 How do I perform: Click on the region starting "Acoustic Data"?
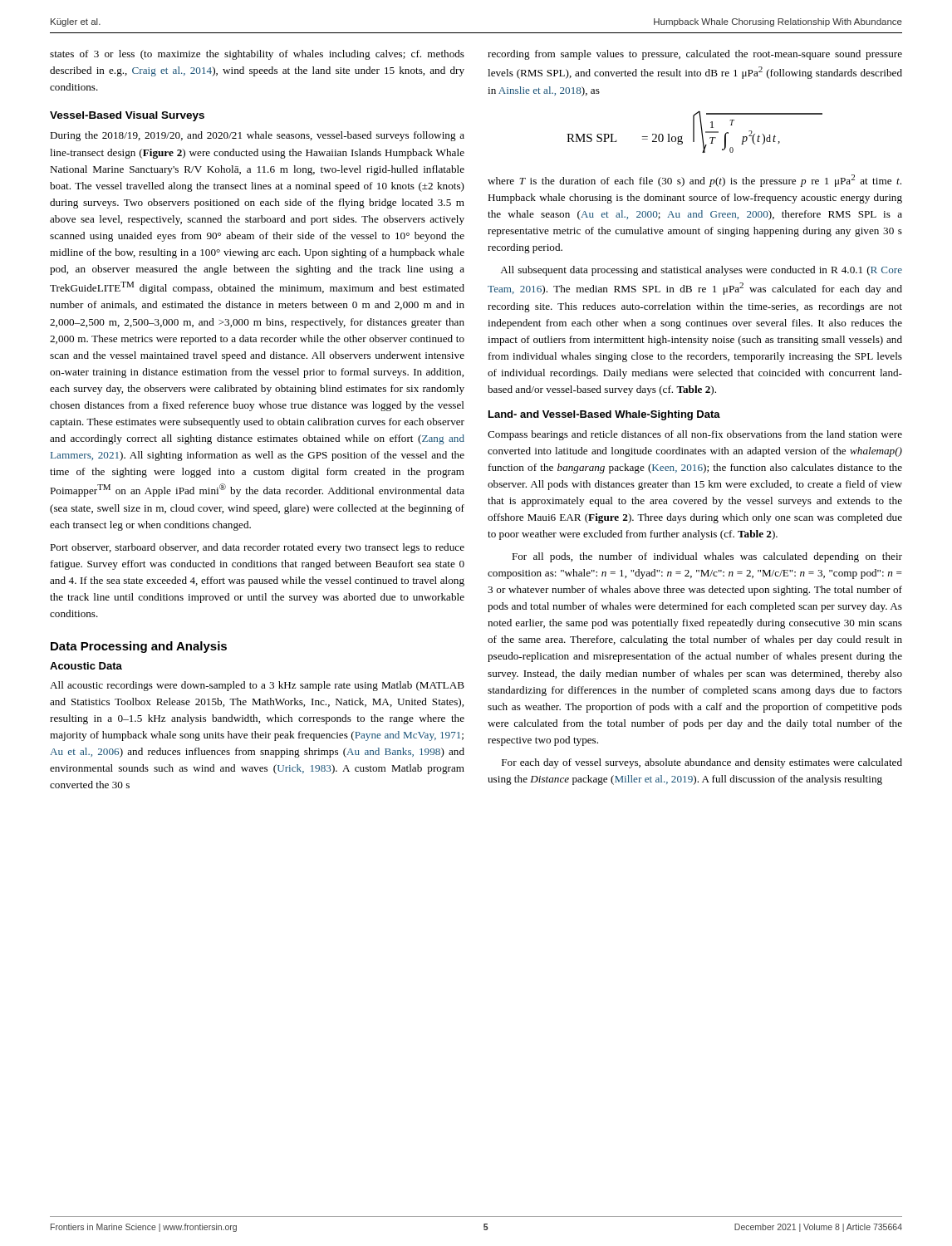86,665
